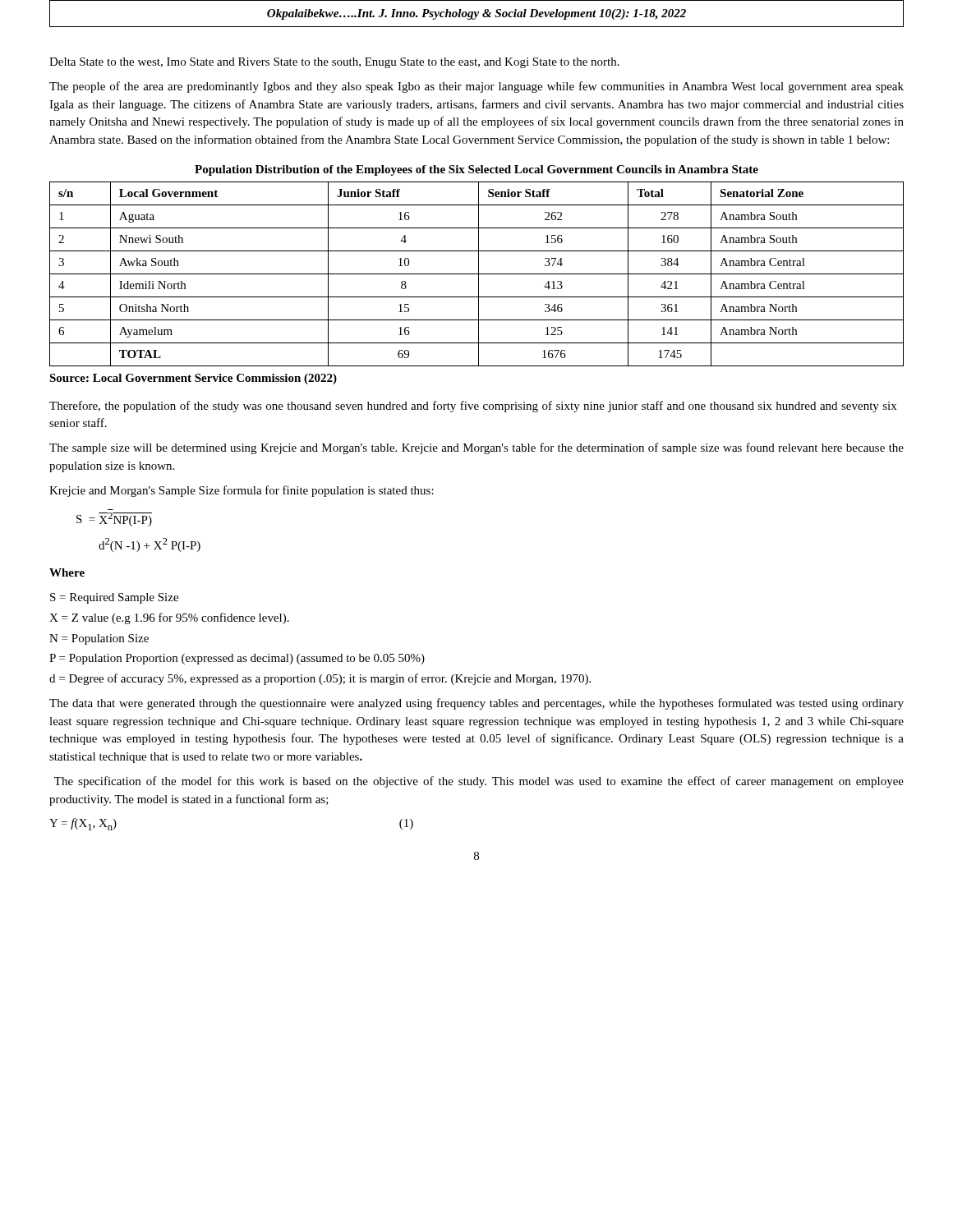The width and height of the screenshot is (953, 1232).
Task: Find the list item that says "X = Z value"
Action: click(169, 618)
